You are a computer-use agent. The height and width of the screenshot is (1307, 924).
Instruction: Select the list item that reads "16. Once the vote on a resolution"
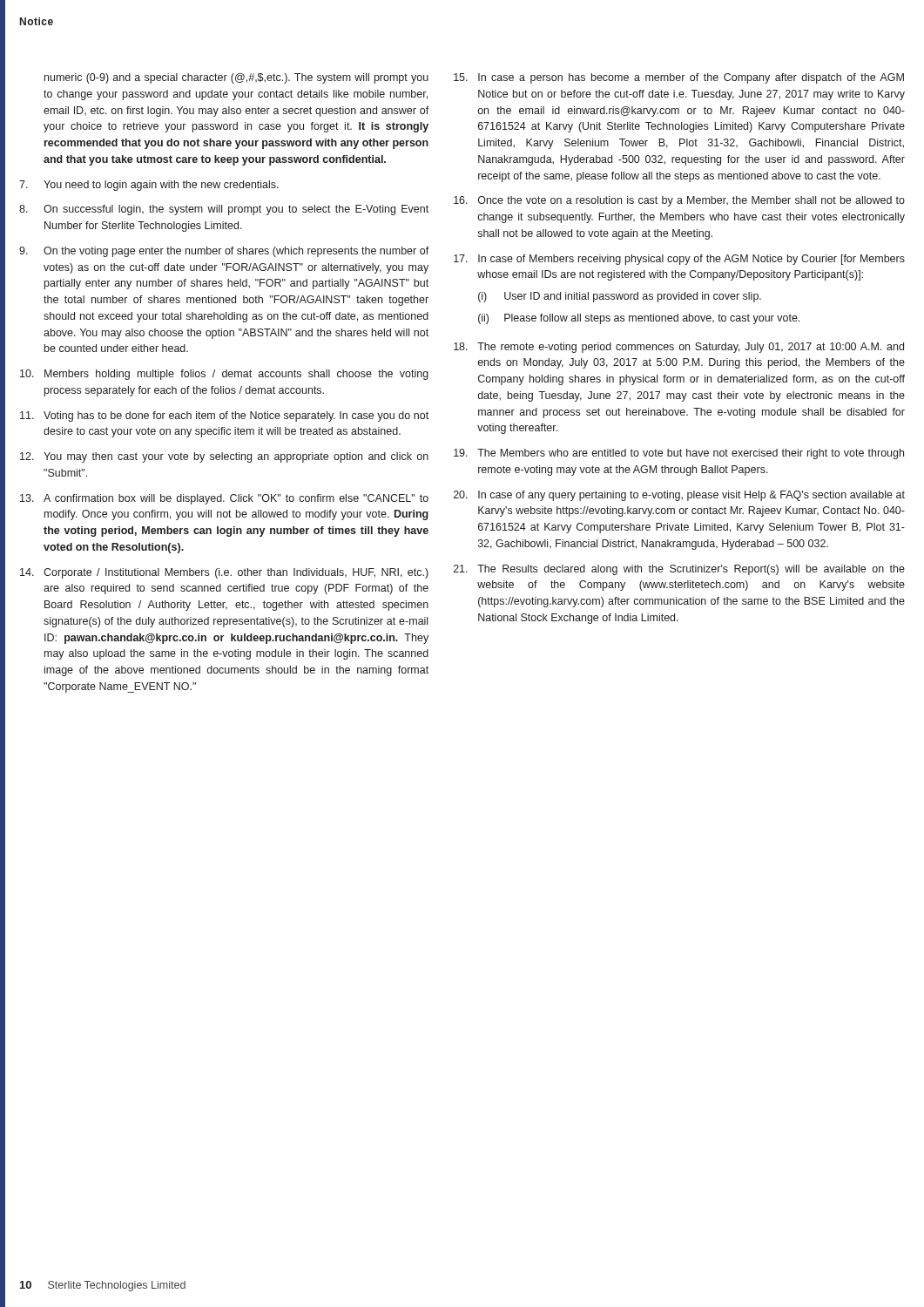(679, 217)
